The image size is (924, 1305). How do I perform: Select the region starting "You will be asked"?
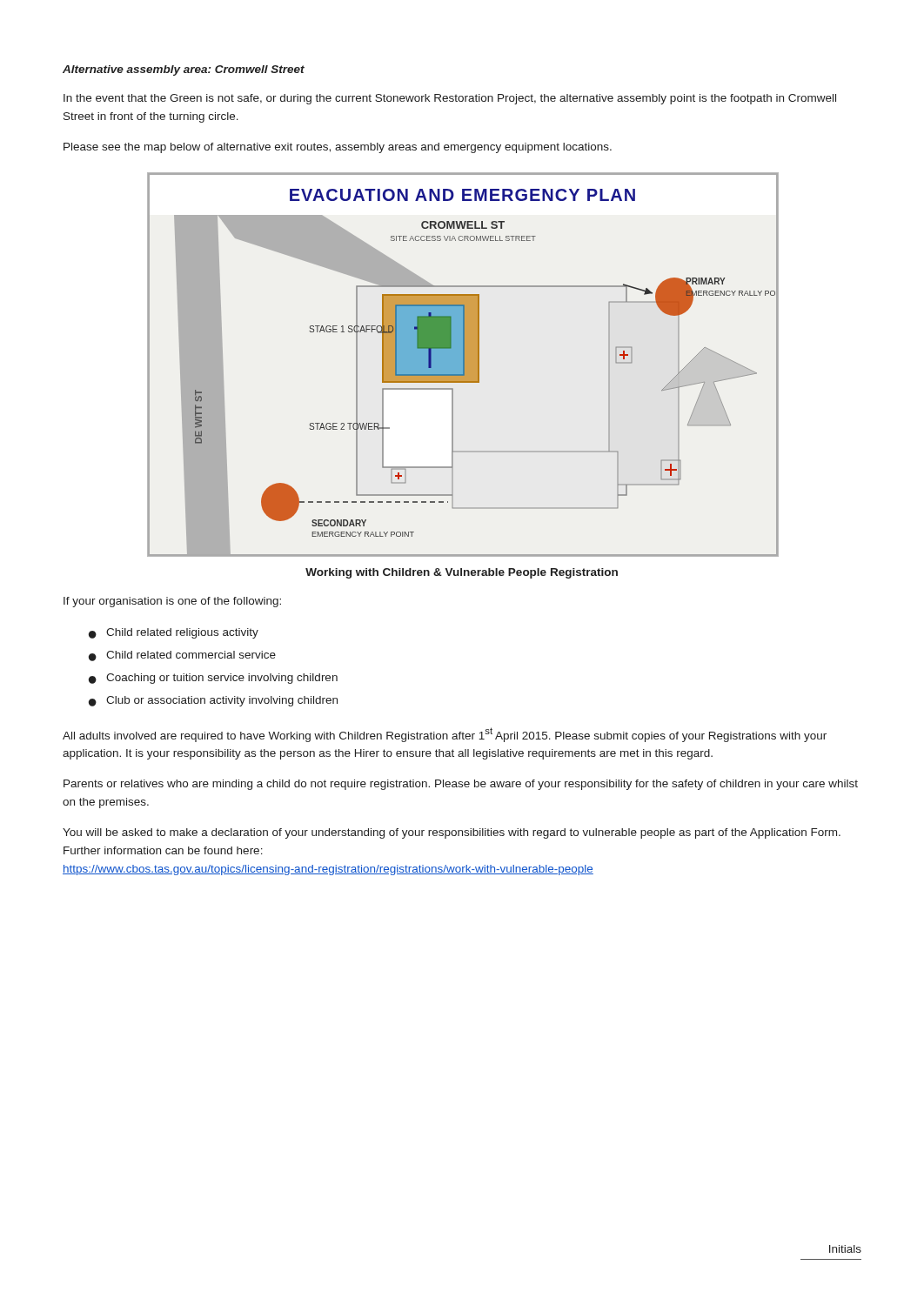coord(452,833)
